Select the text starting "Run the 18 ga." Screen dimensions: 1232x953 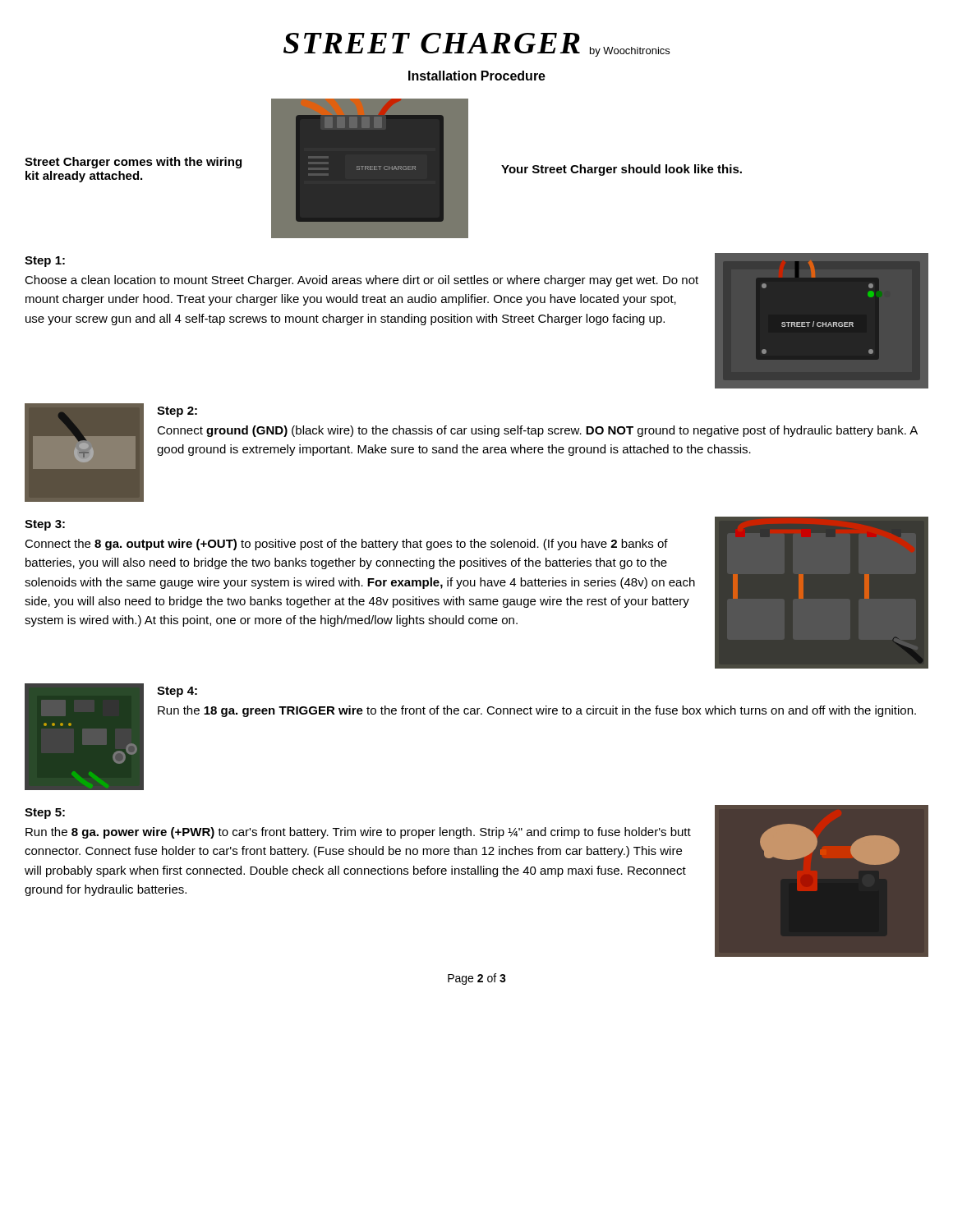click(543, 710)
